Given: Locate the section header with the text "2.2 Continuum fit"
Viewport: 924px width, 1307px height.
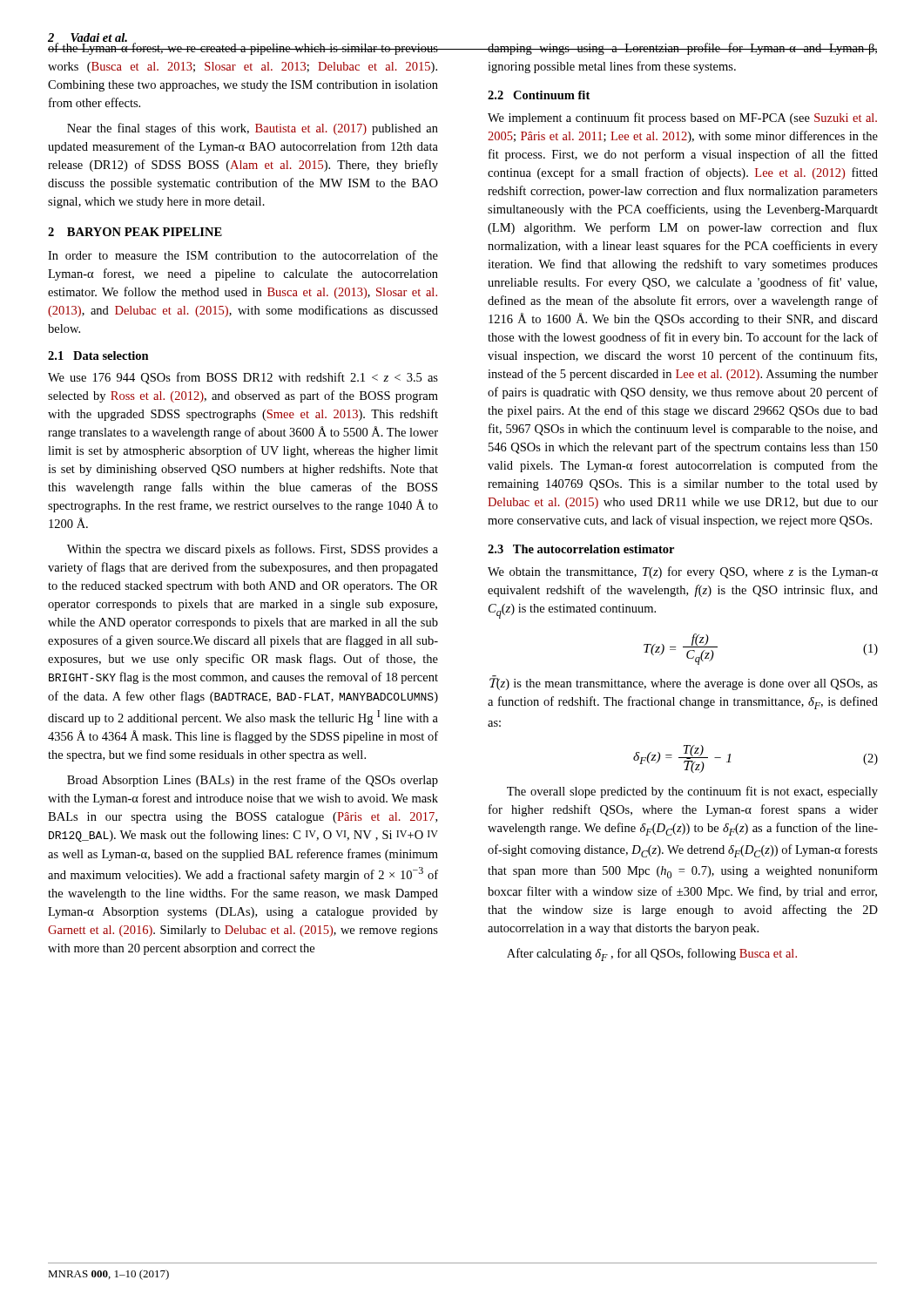Looking at the screenshot, I should click(539, 95).
